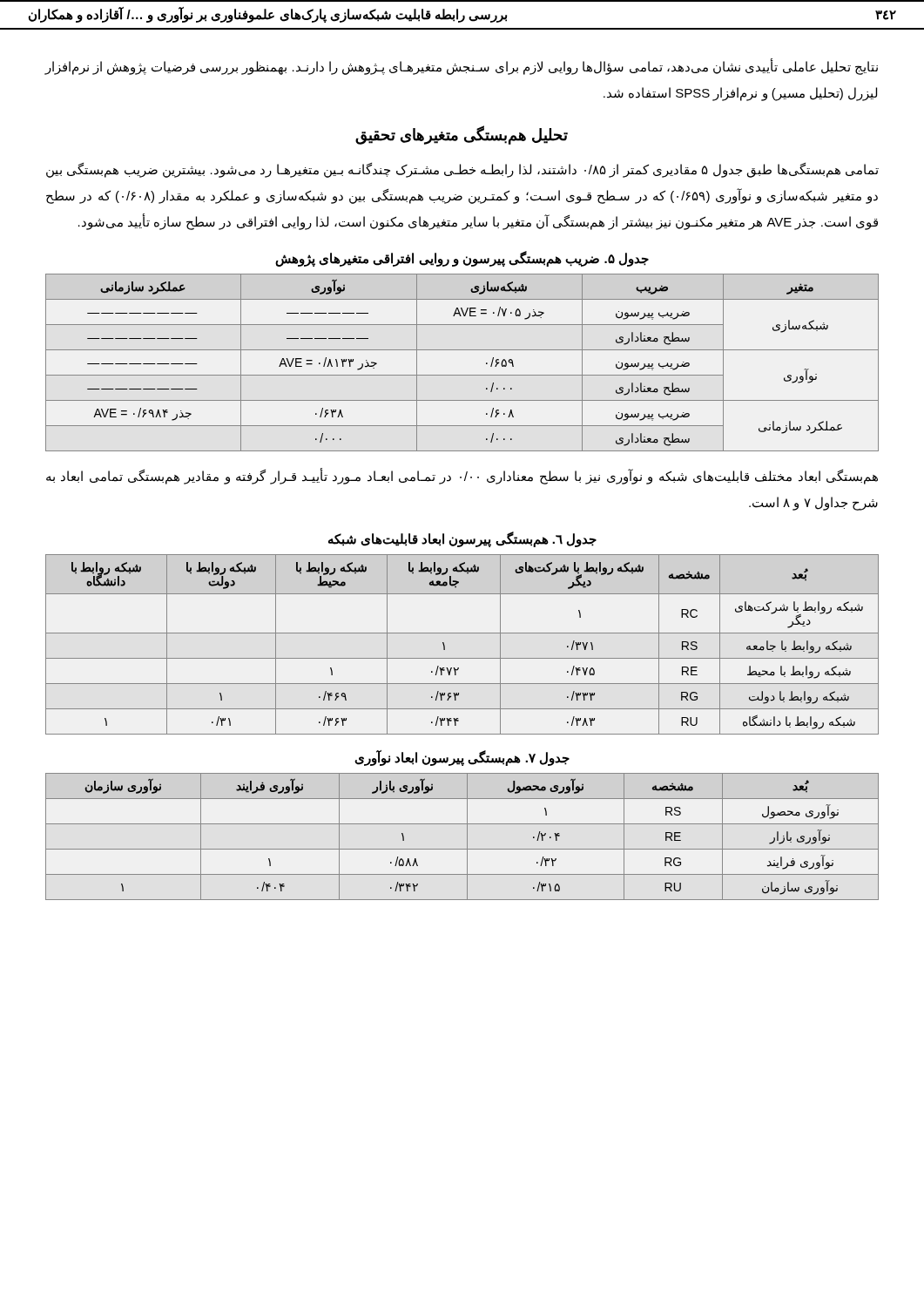The image size is (924, 1307).
Task: Locate the table with the text "جذر AVE = ۰/۶۹۸۴"
Action: click(462, 362)
